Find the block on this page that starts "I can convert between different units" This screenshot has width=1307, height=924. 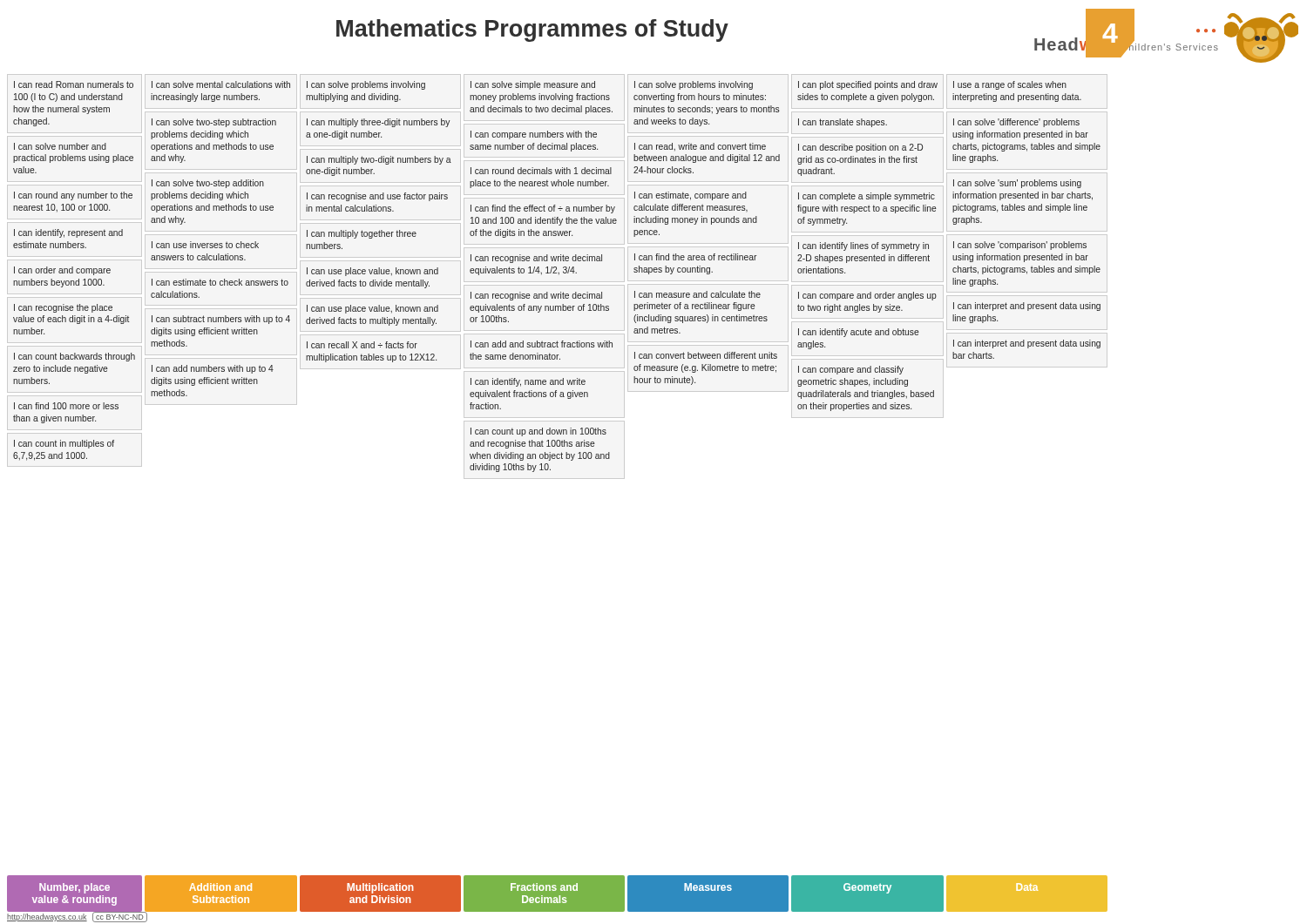[x=708, y=368]
